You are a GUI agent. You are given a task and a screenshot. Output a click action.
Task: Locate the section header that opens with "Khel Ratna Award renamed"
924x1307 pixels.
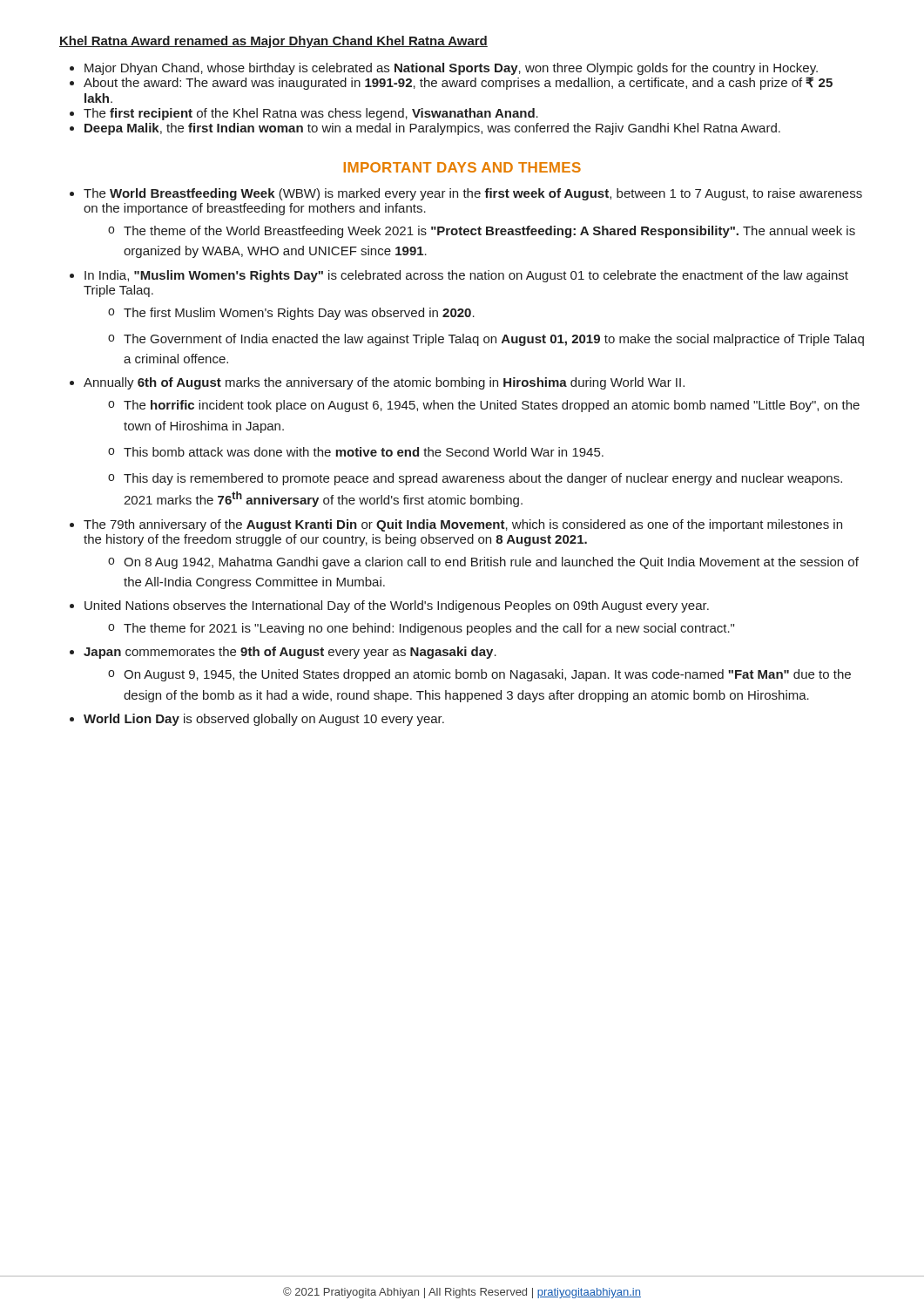click(x=273, y=41)
